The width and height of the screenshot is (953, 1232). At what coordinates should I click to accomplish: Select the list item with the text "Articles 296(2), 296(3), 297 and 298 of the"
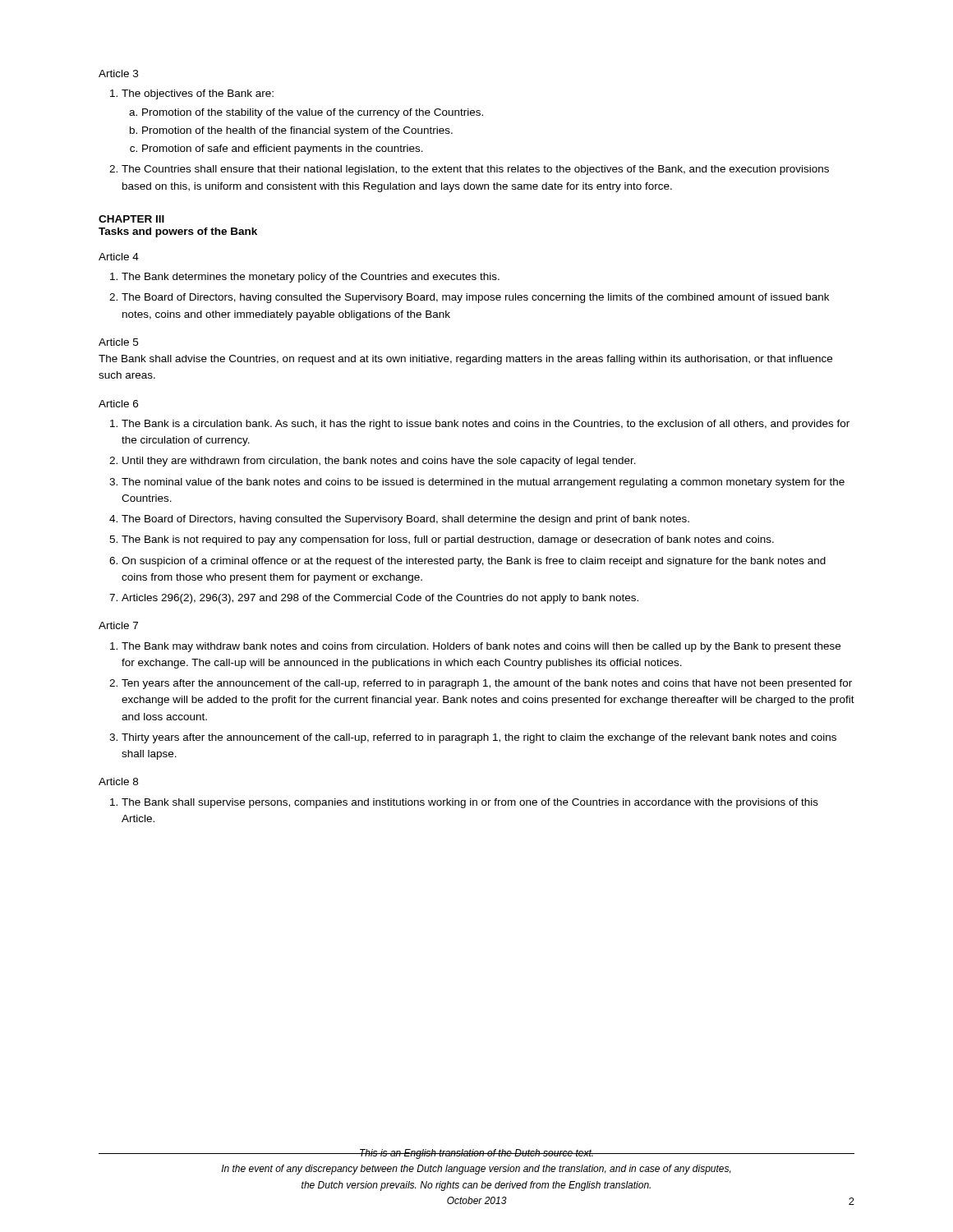(x=381, y=598)
